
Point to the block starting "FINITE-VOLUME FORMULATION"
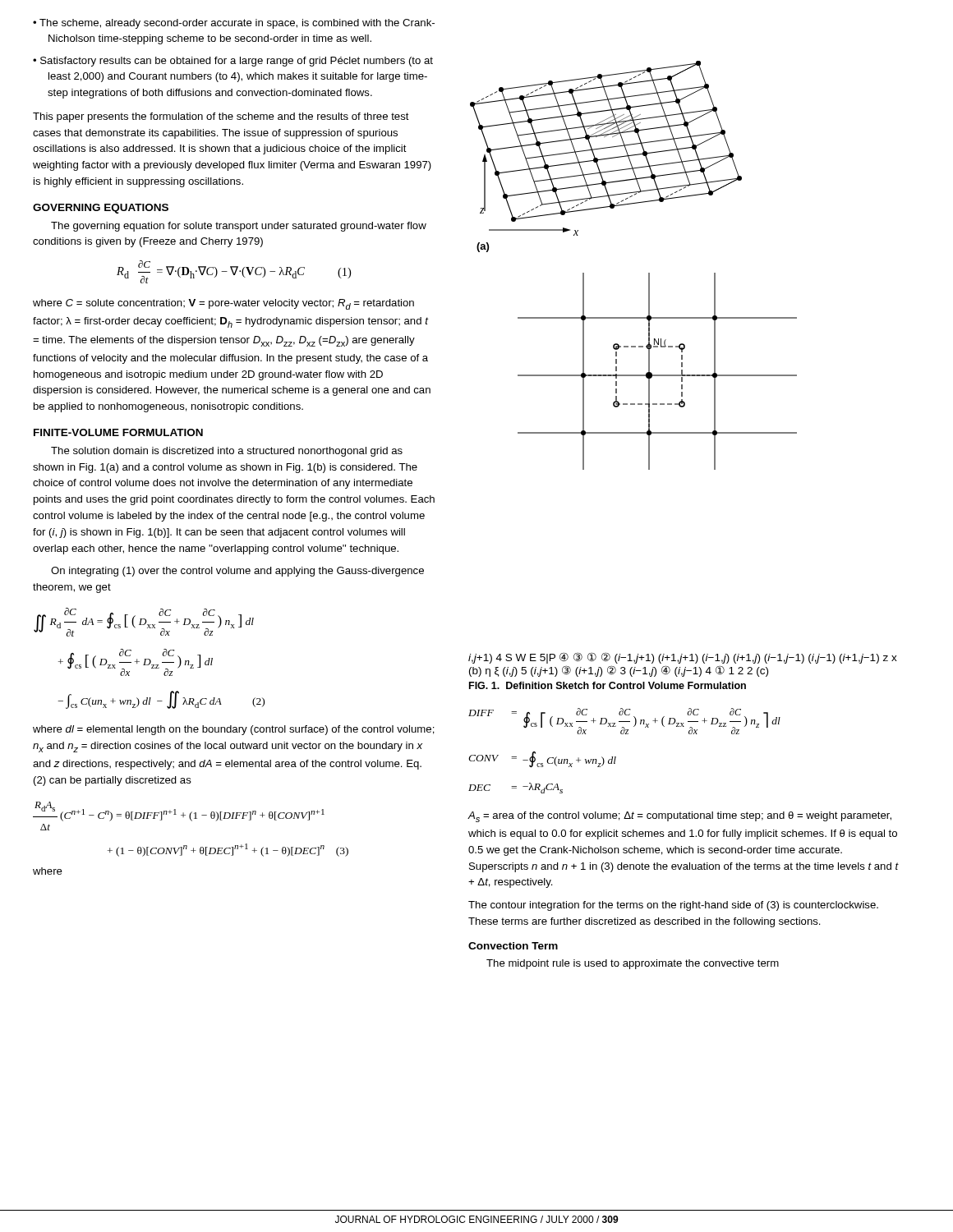(118, 432)
